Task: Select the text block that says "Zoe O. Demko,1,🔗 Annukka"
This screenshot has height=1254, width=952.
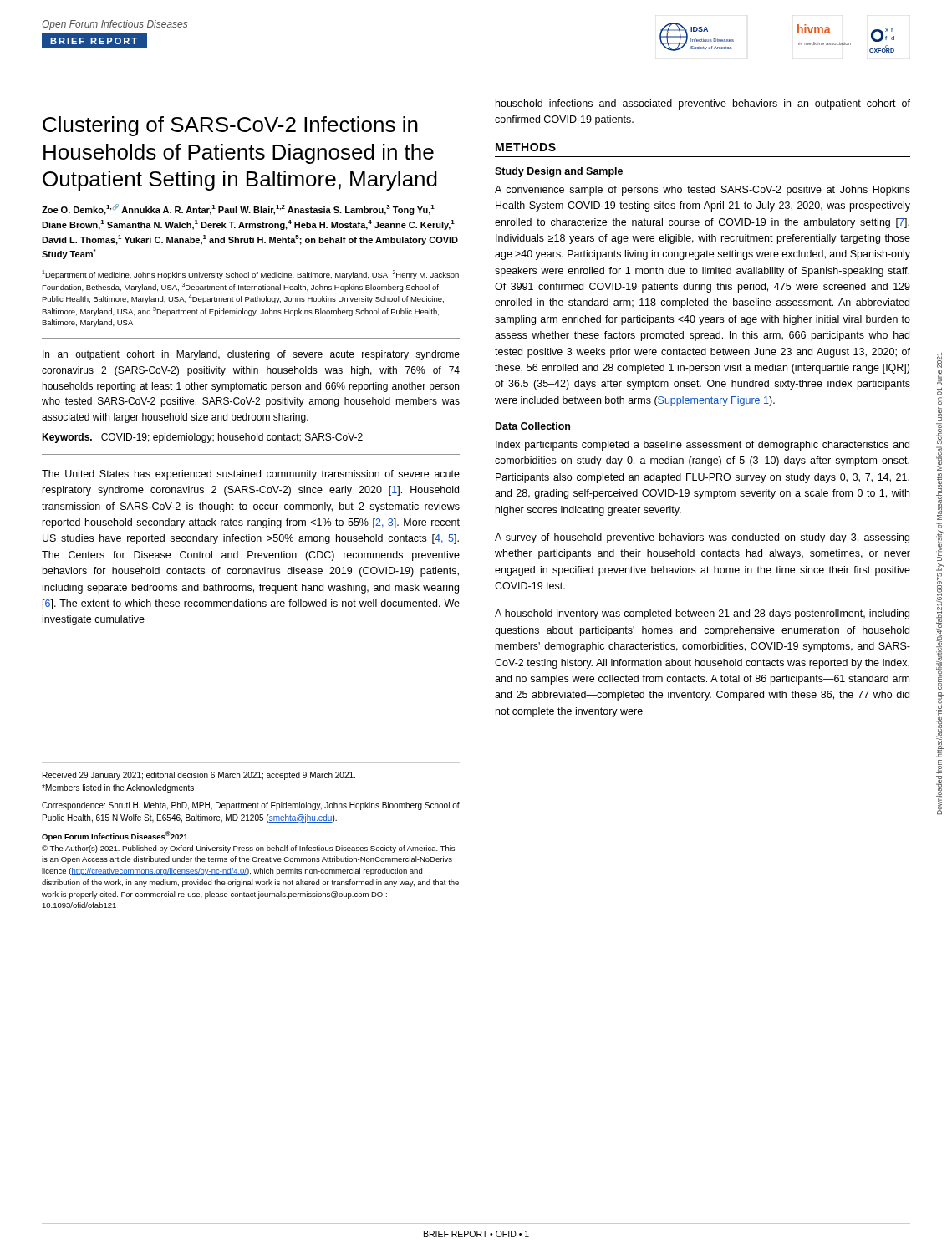Action: coord(250,231)
